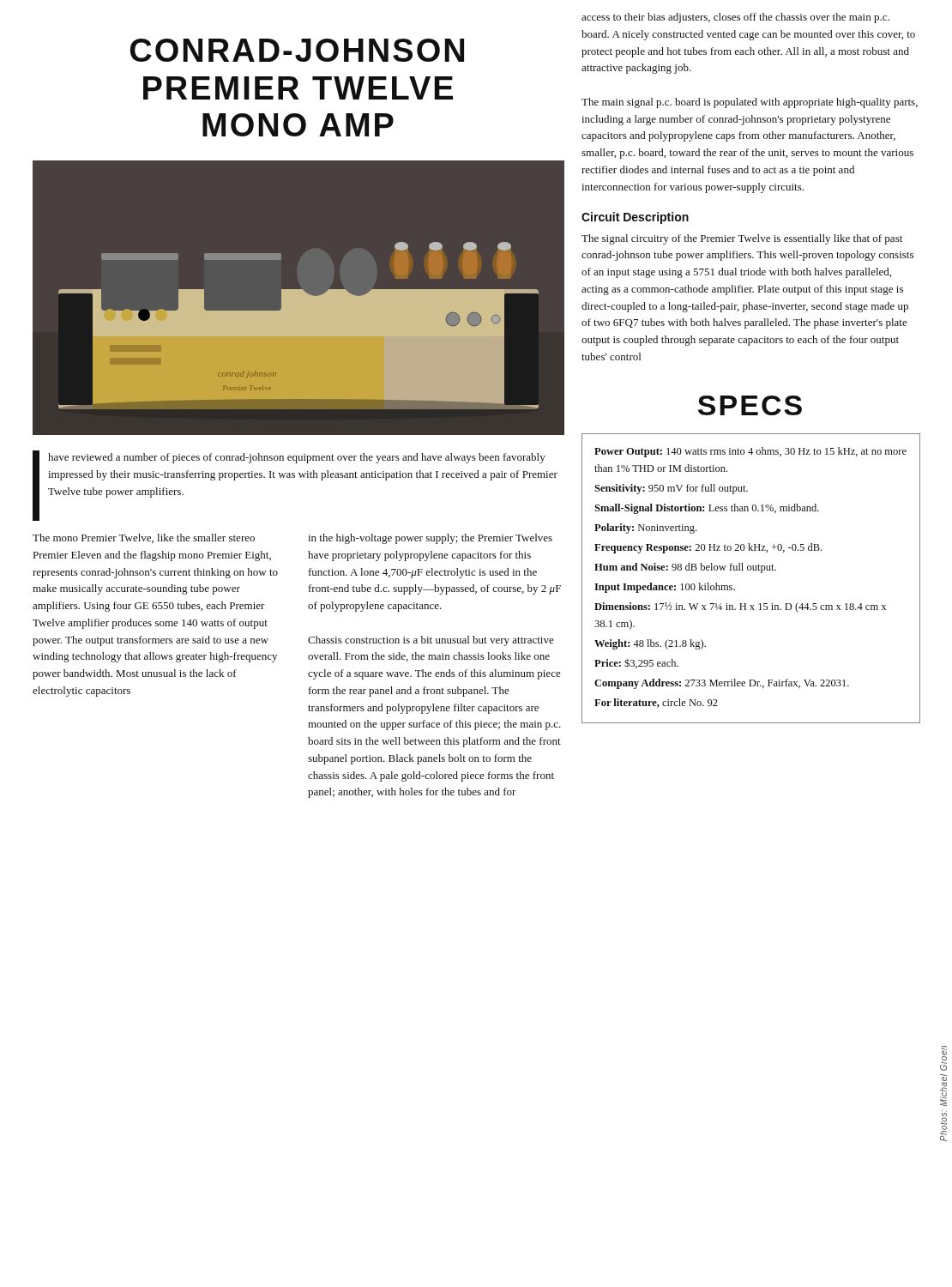Find the block on this page that starts "The mono Premier Twelve,"
The width and height of the screenshot is (952, 1287).
[155, 614]
